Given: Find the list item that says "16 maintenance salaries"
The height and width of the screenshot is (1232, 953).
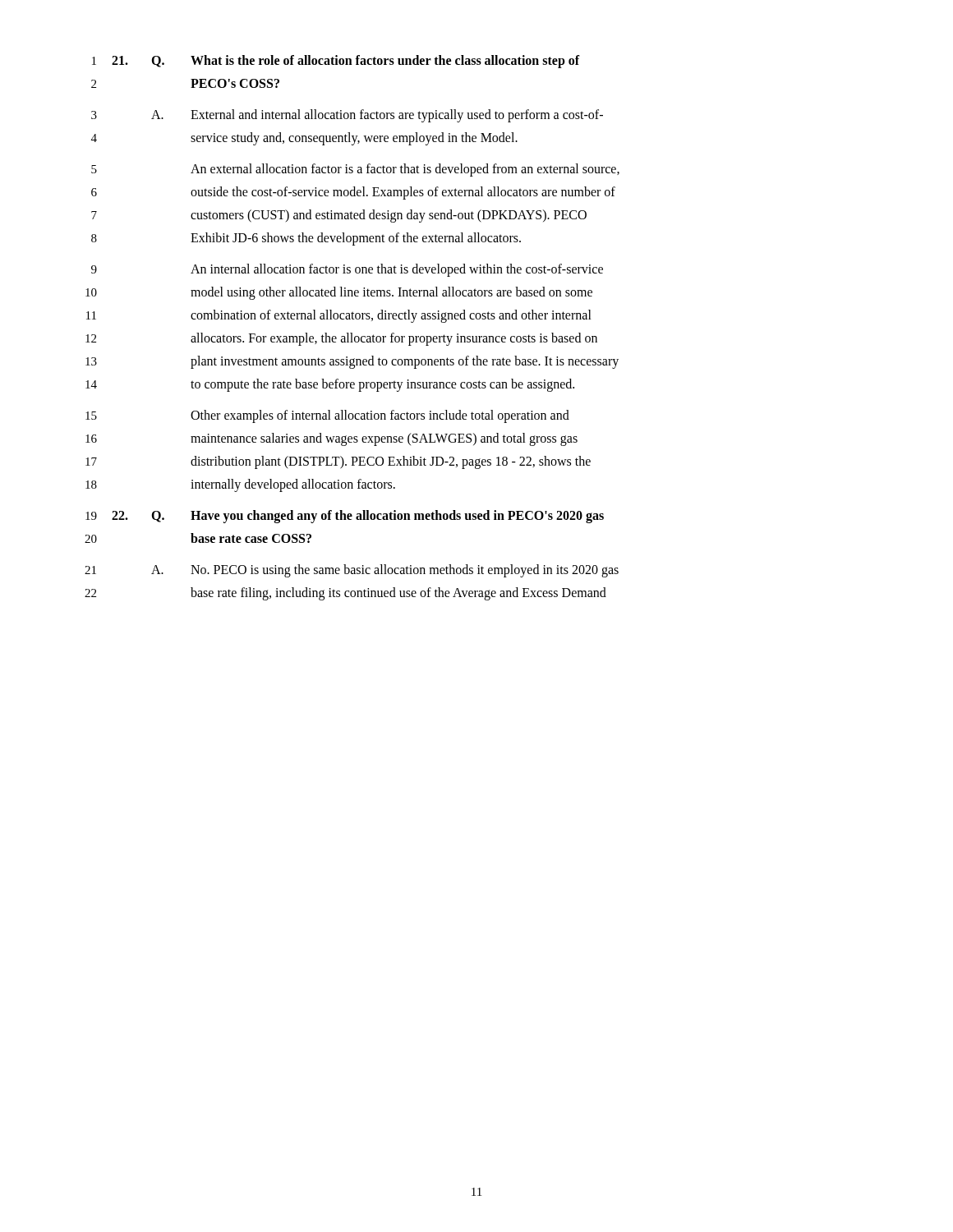Looking at the screenshot, I should (x=476, y=439).
